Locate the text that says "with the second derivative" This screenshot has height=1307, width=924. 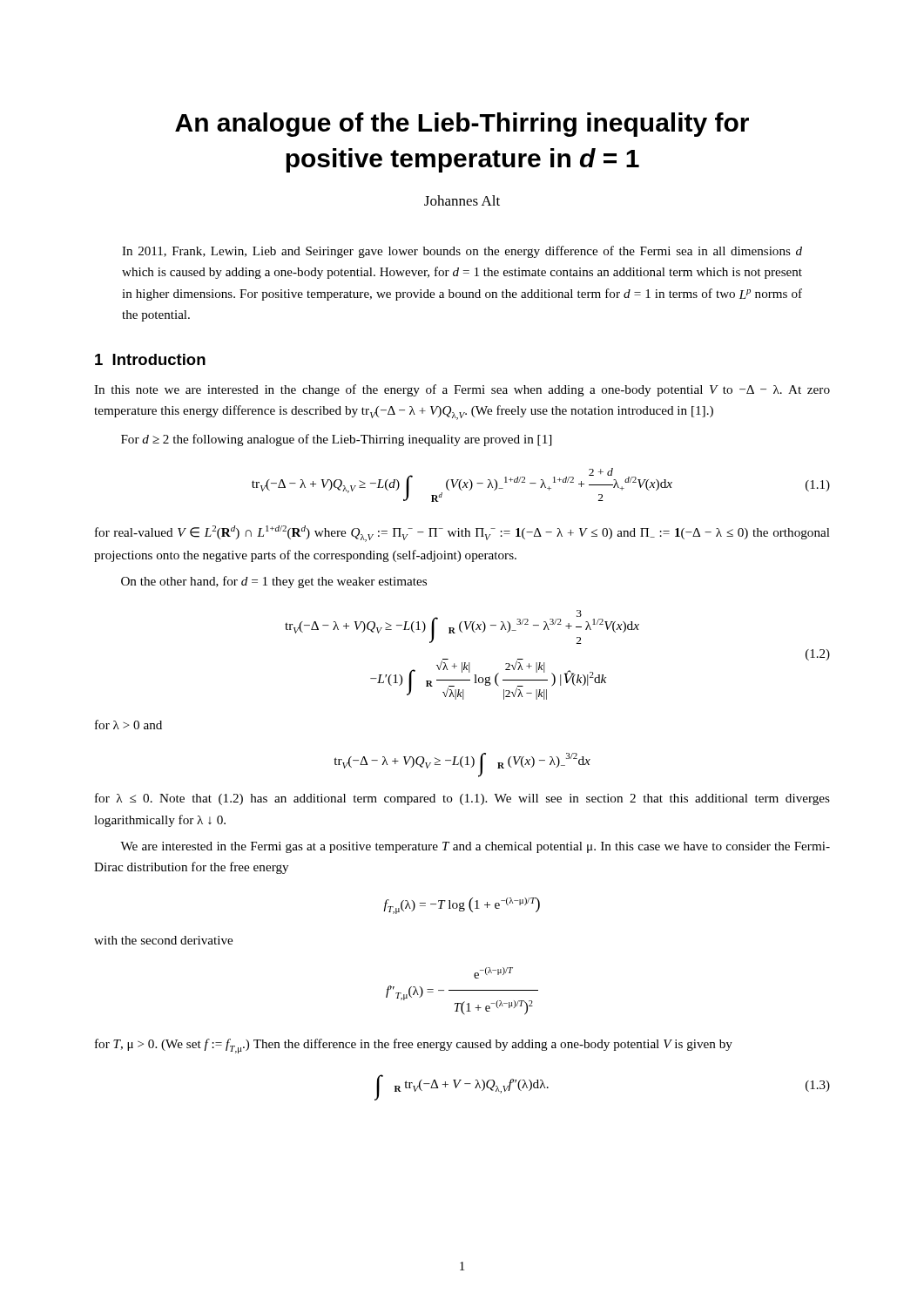[164, 940]
